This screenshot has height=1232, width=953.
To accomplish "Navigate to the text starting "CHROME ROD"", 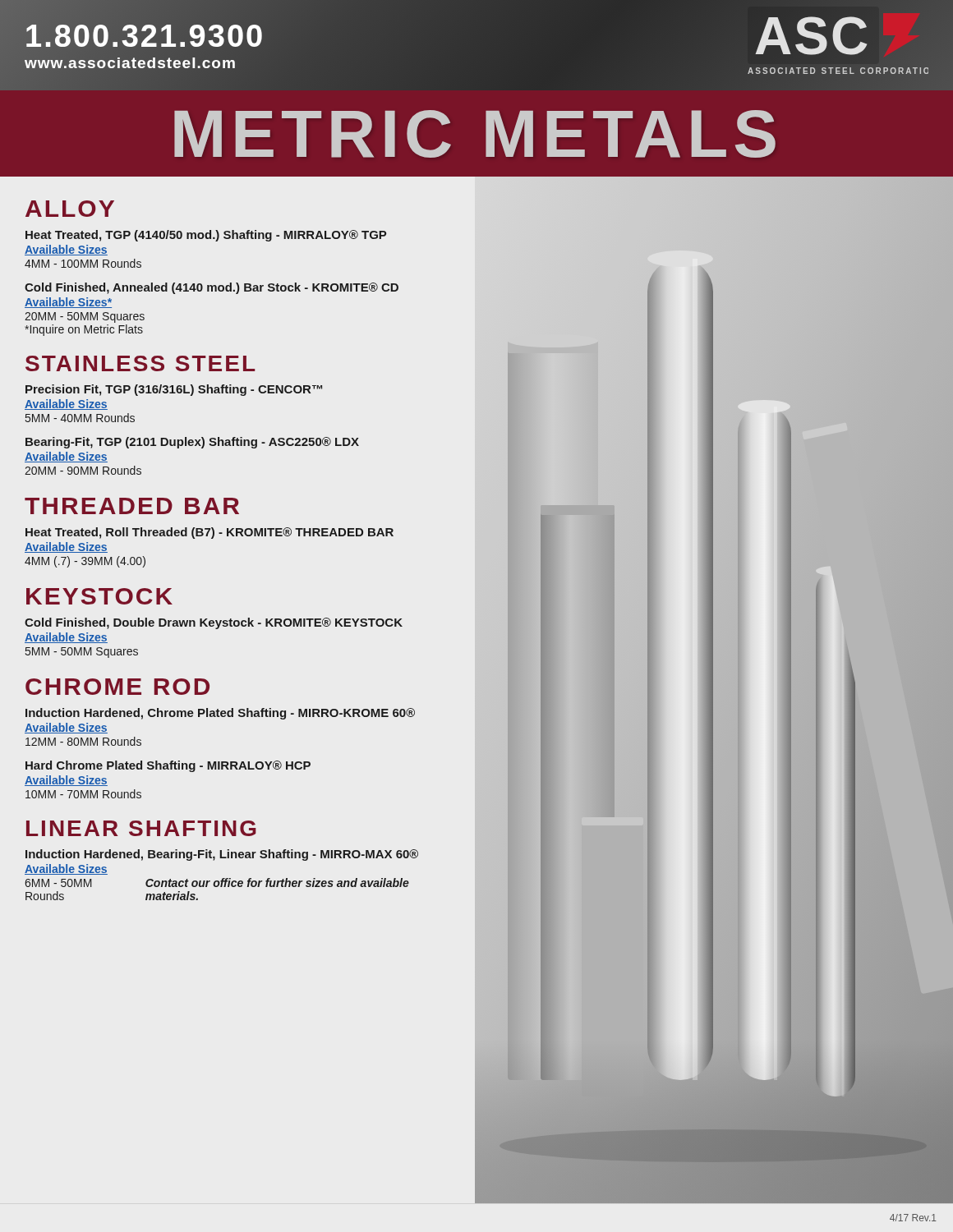I will [118, 686].
